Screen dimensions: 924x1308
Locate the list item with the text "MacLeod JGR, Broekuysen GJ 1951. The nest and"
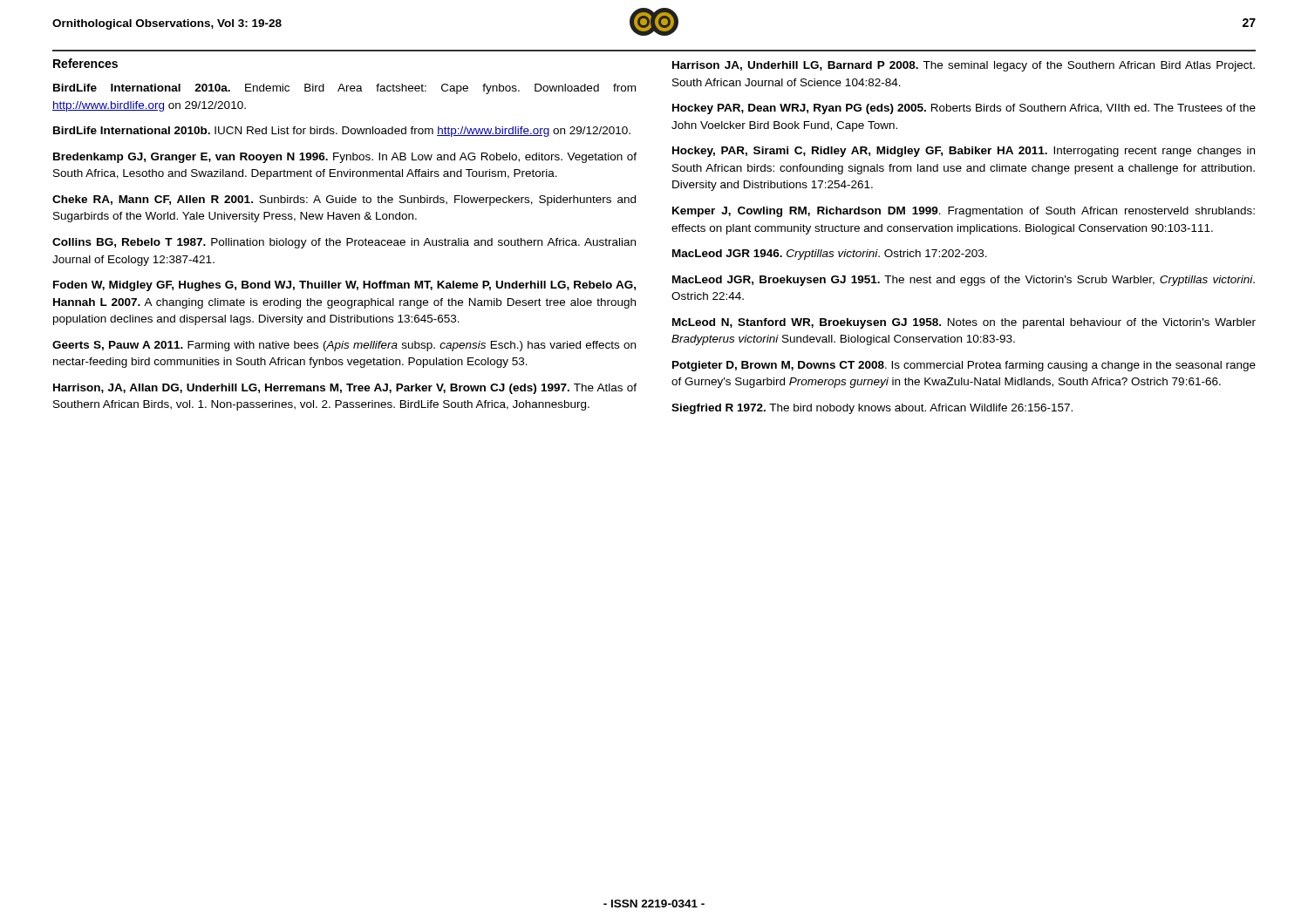coord(964,288)
